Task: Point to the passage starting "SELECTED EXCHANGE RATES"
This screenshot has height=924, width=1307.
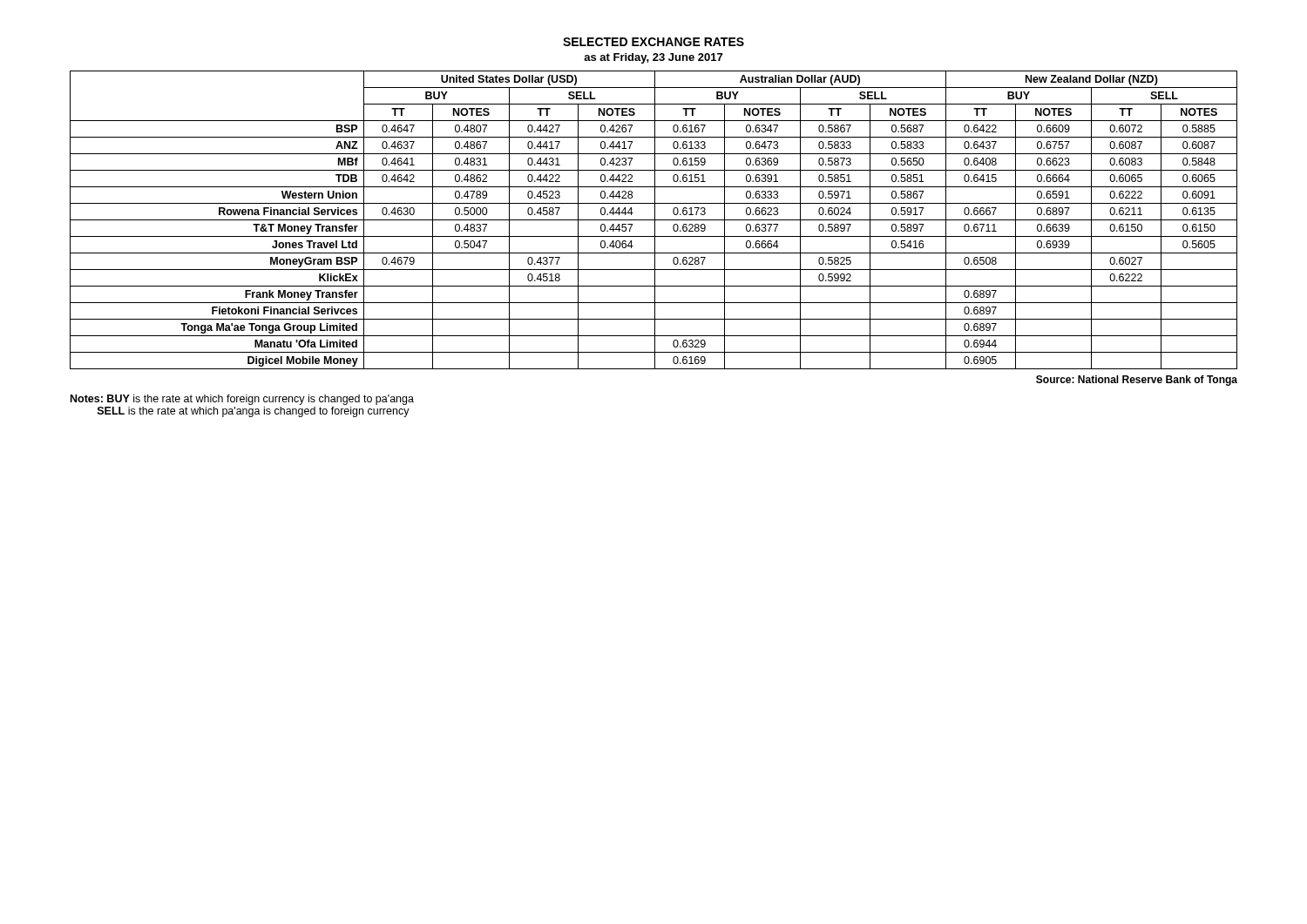Action: tap(654, 42)
